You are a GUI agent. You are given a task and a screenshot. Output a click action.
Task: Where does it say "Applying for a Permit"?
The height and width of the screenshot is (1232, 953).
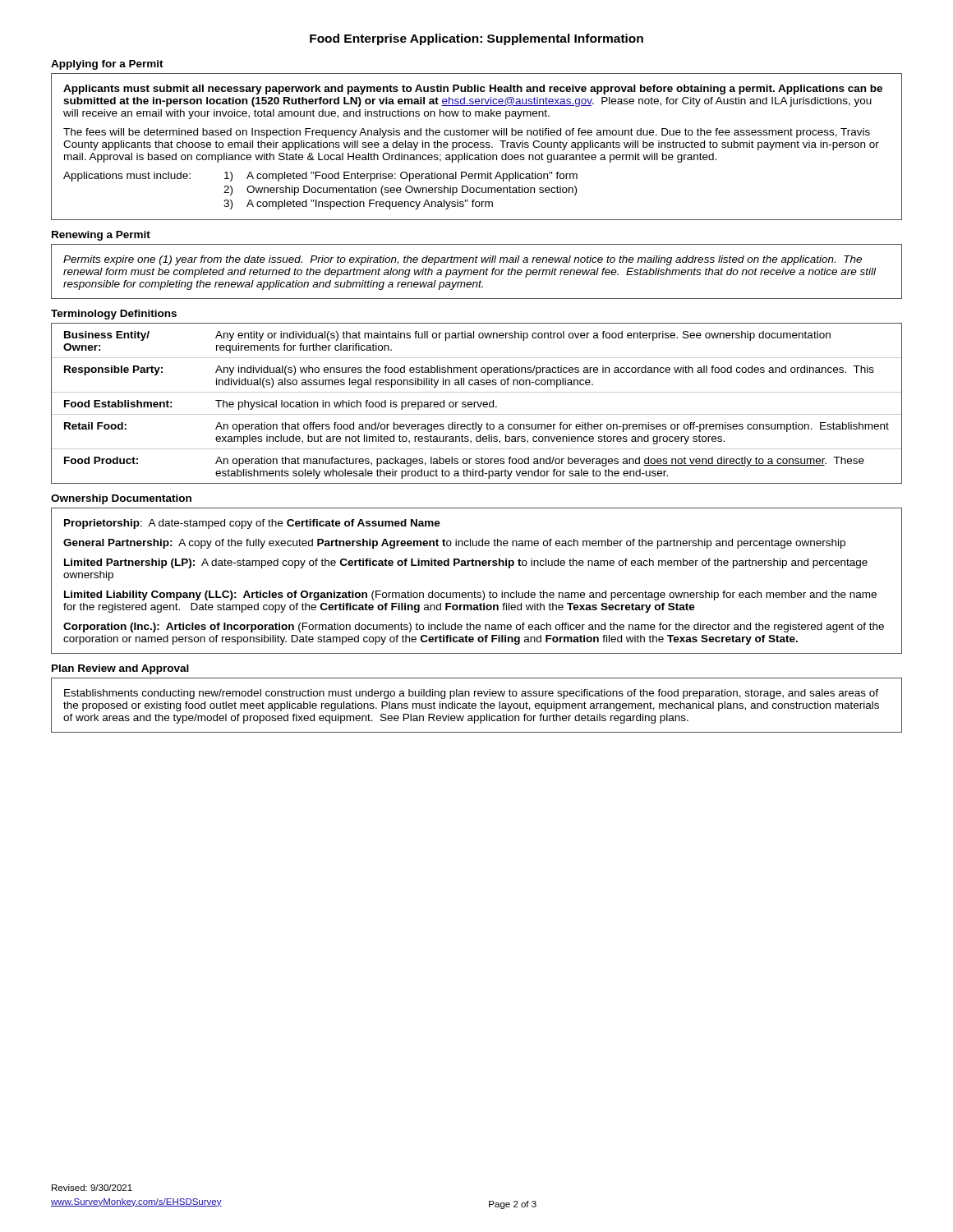(x=107, y=64)
